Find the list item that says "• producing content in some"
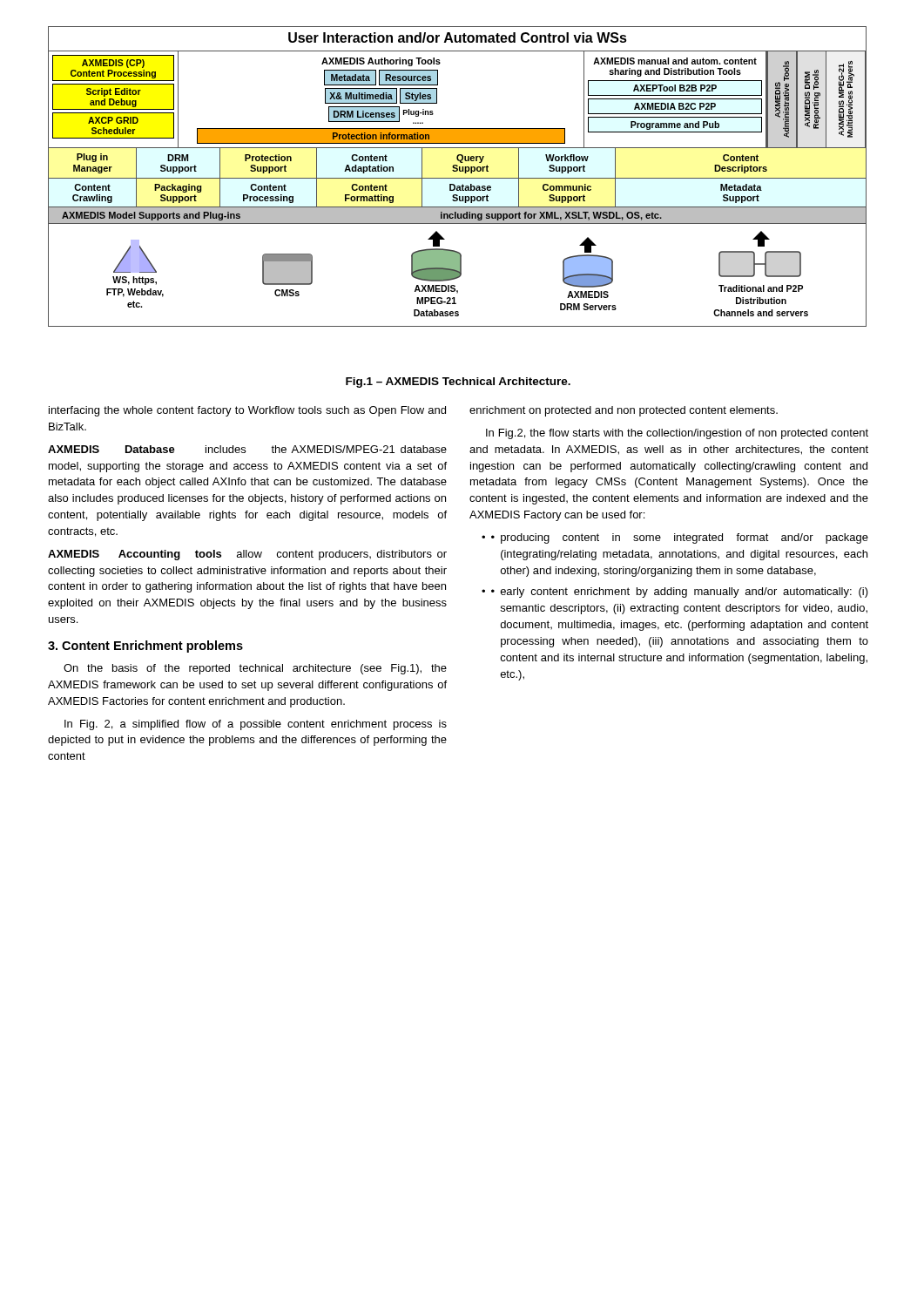Screen dimensions: 1307x924 [x=680, y=554]
